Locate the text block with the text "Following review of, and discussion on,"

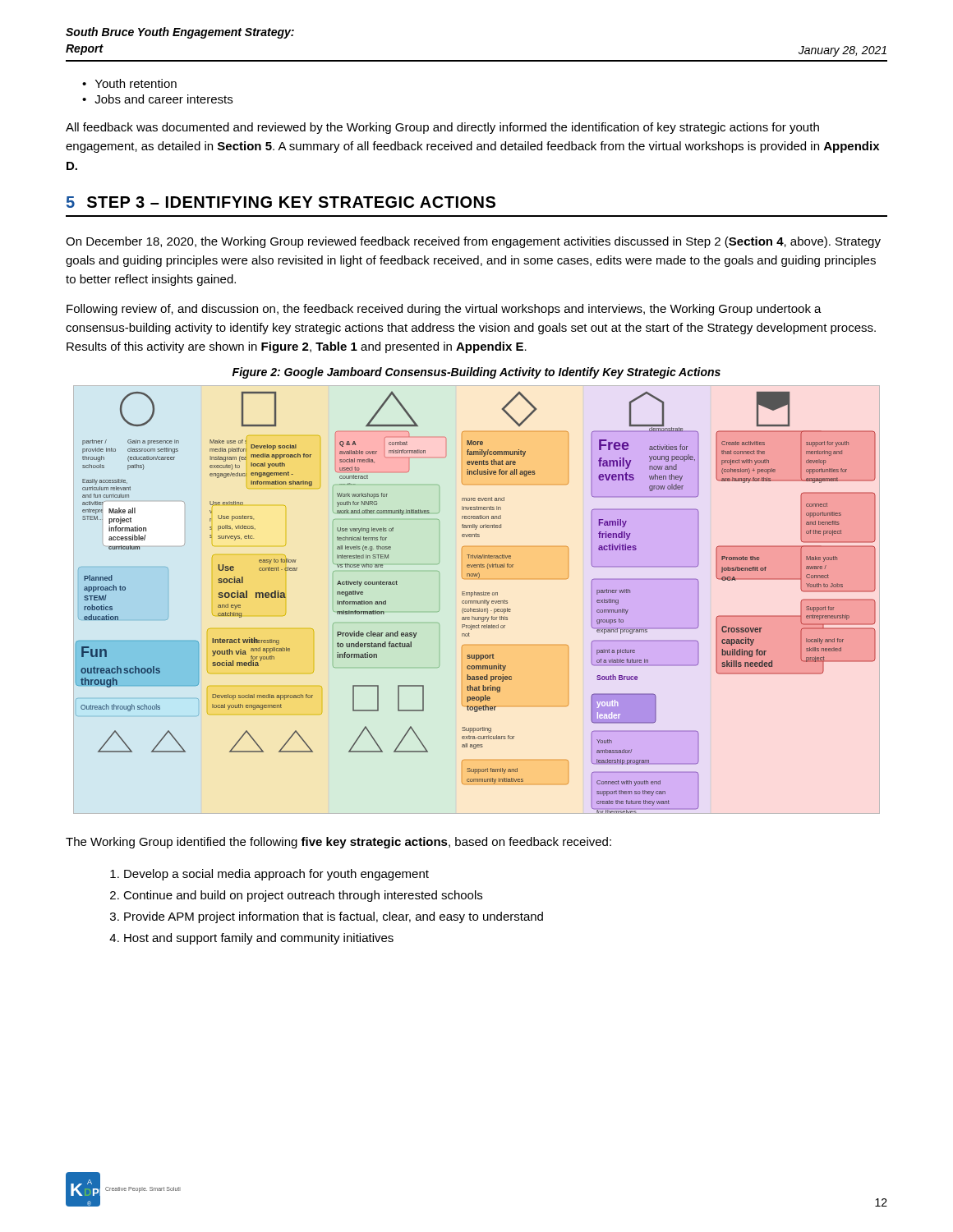click(471, 327)
